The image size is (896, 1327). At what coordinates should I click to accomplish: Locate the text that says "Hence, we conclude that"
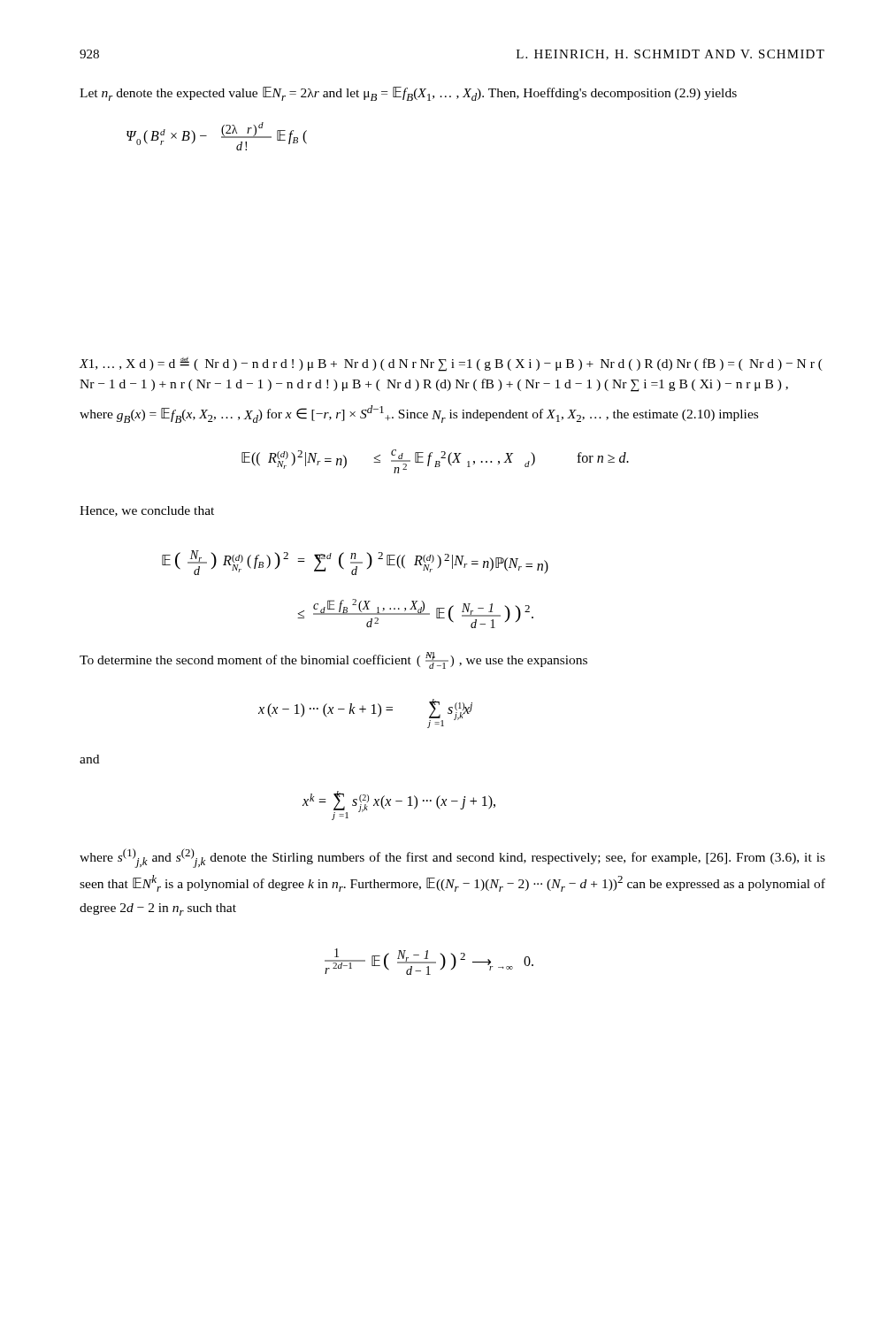click(x=147, y=510)
